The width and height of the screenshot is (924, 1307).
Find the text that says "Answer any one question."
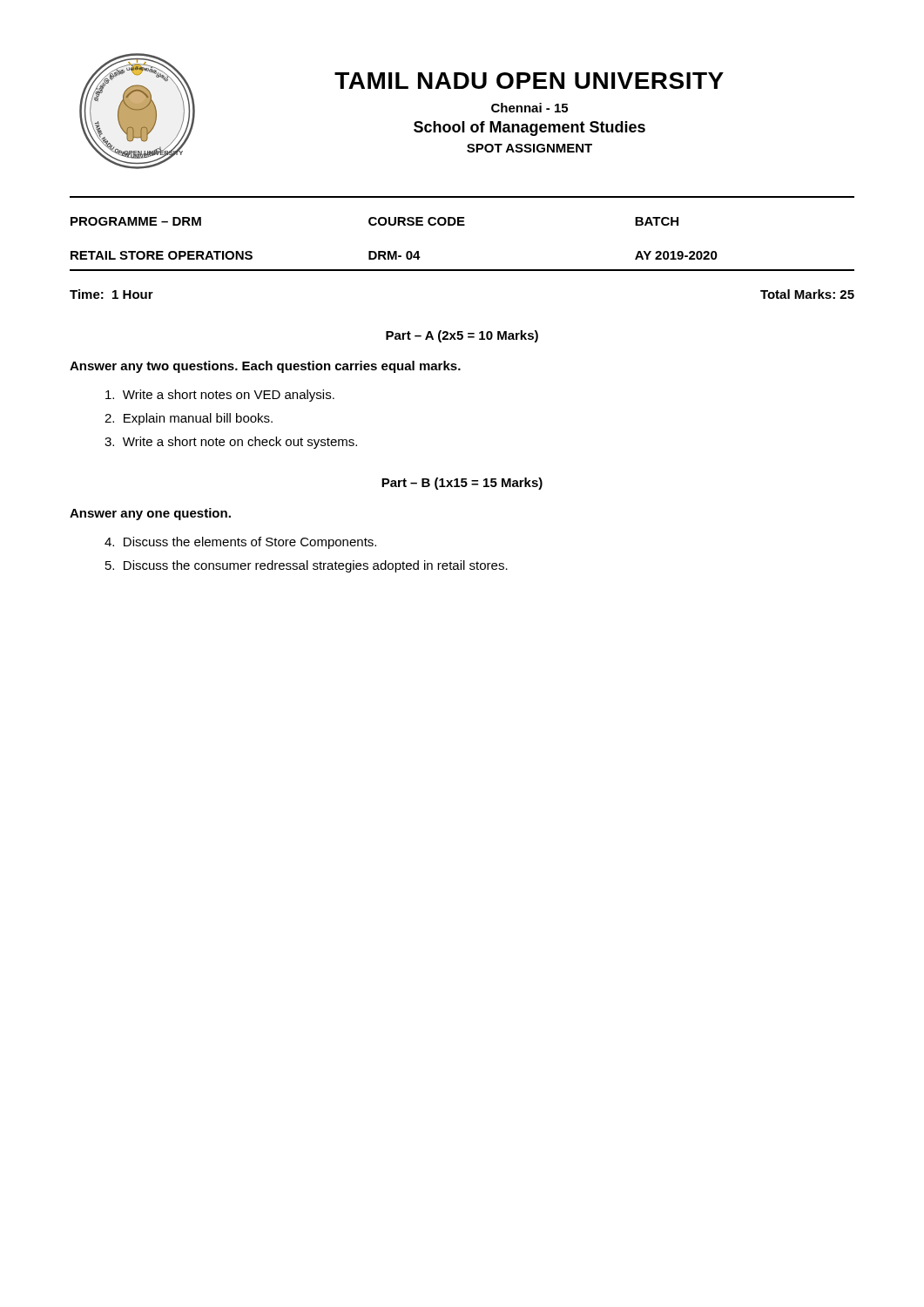151,513
